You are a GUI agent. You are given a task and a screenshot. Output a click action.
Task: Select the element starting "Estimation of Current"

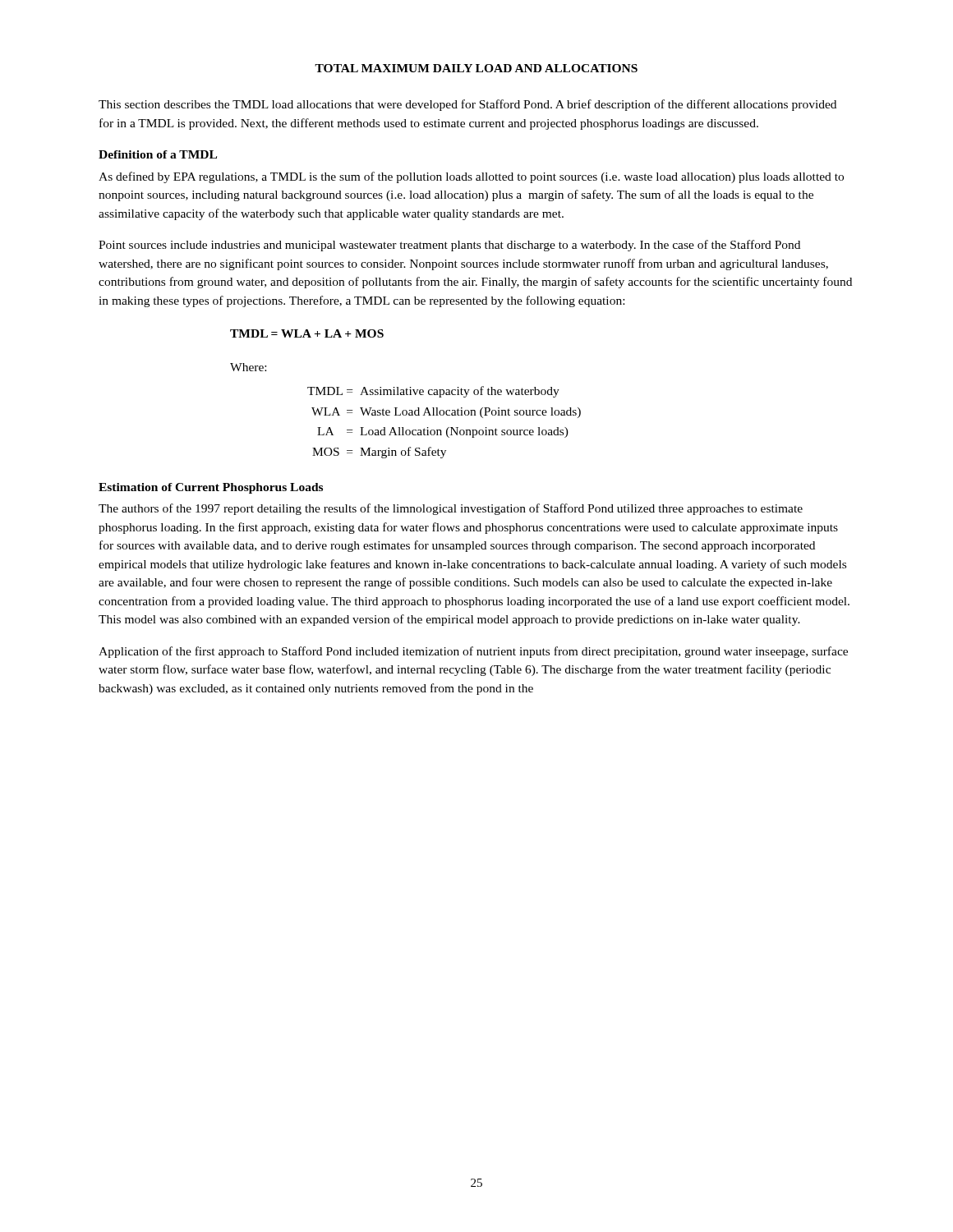coord(211,487)
